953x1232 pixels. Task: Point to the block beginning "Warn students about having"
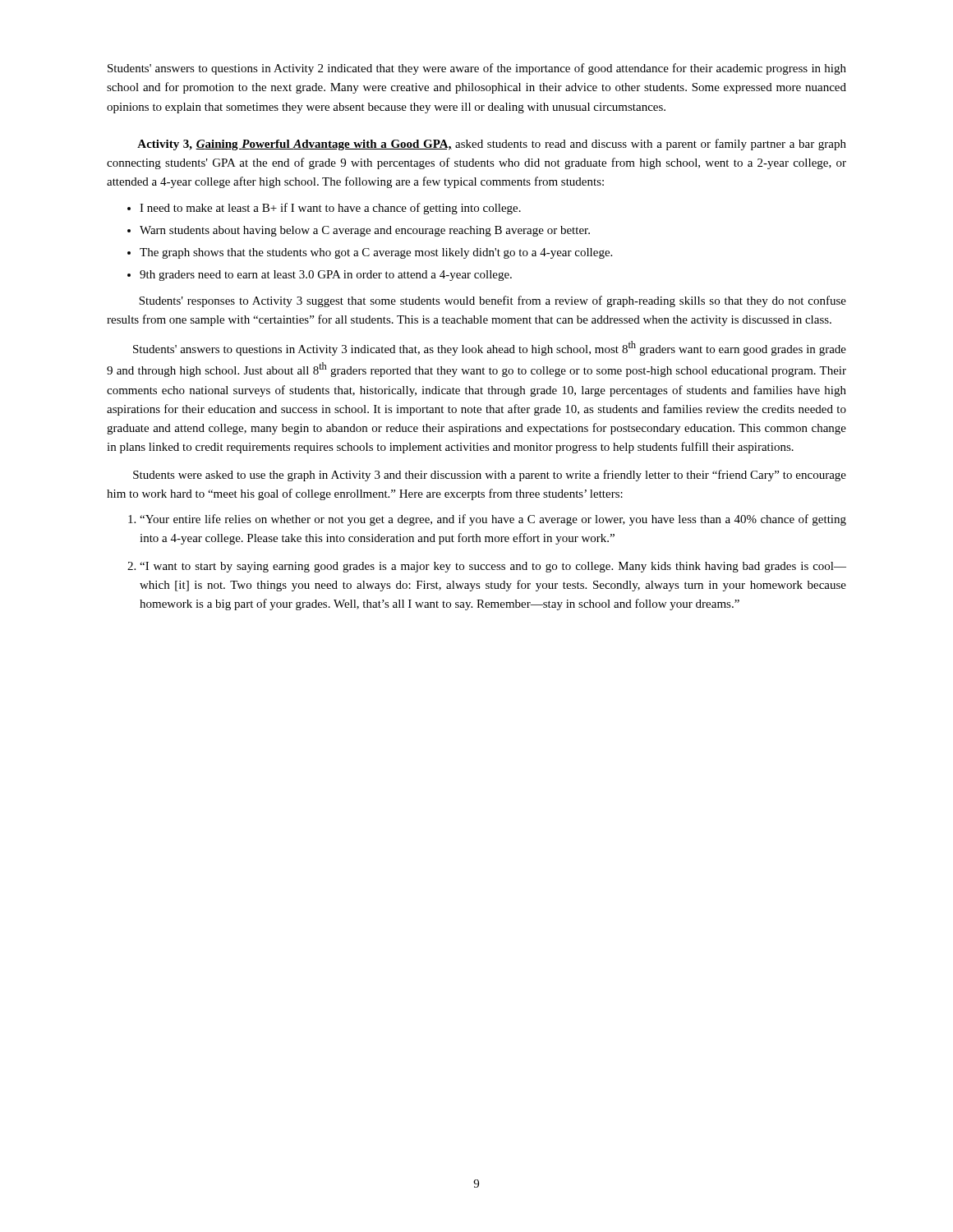tap(365, 230)
